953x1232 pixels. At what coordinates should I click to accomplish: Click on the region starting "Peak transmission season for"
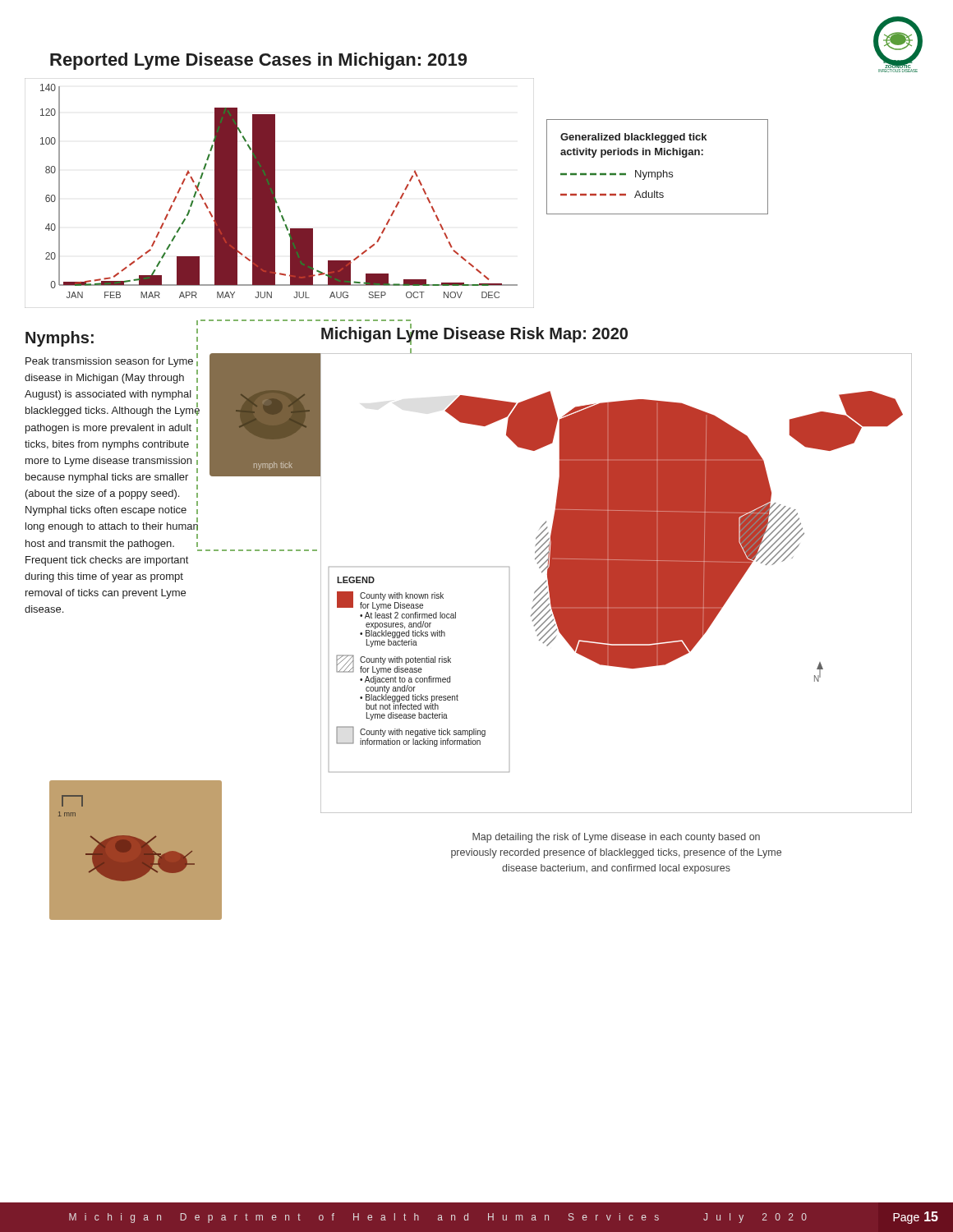tap(112, 485)
